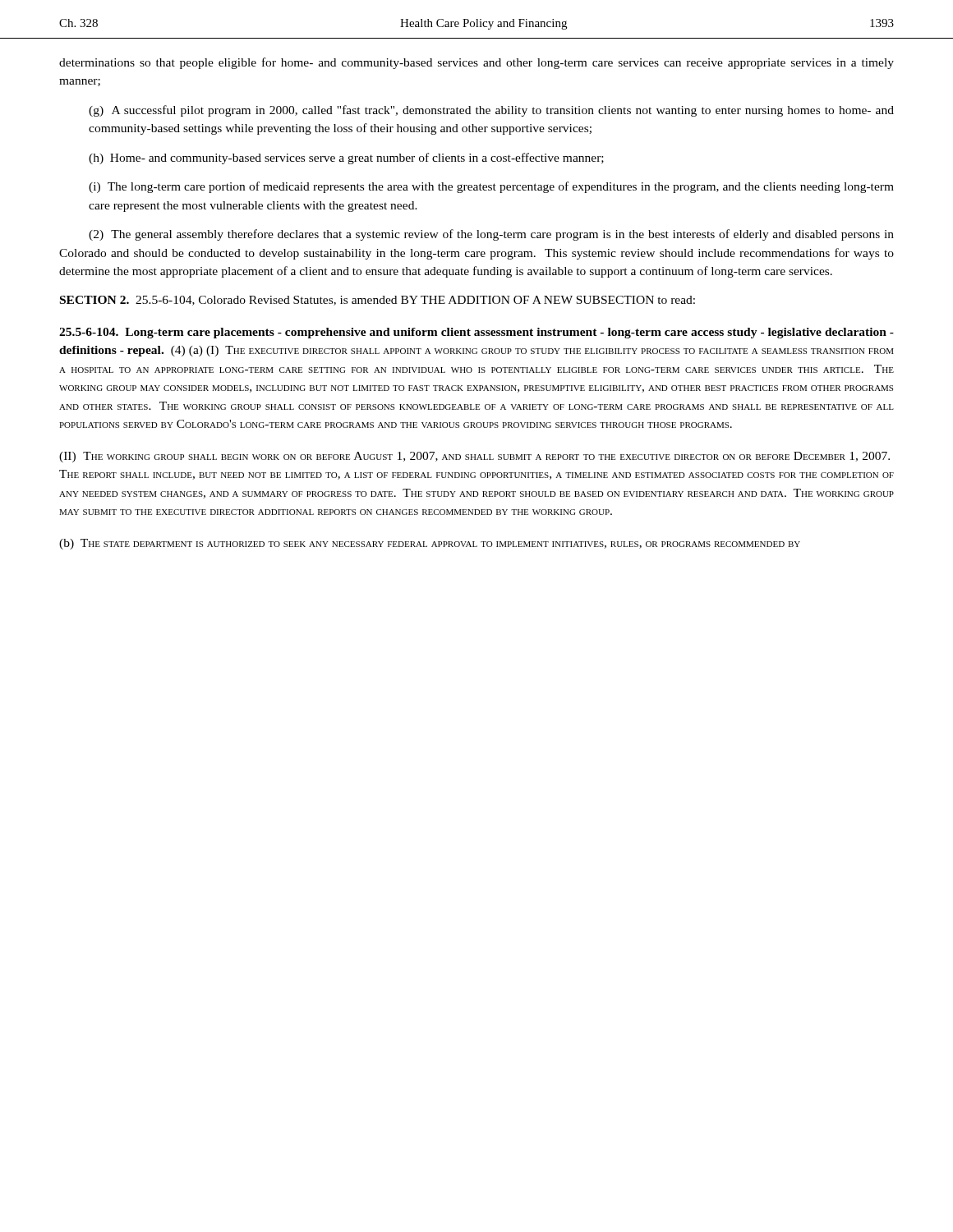
Task: Point to the block starting "(h) Home- and community-based services serve"
Action: (x=347, y=157)
